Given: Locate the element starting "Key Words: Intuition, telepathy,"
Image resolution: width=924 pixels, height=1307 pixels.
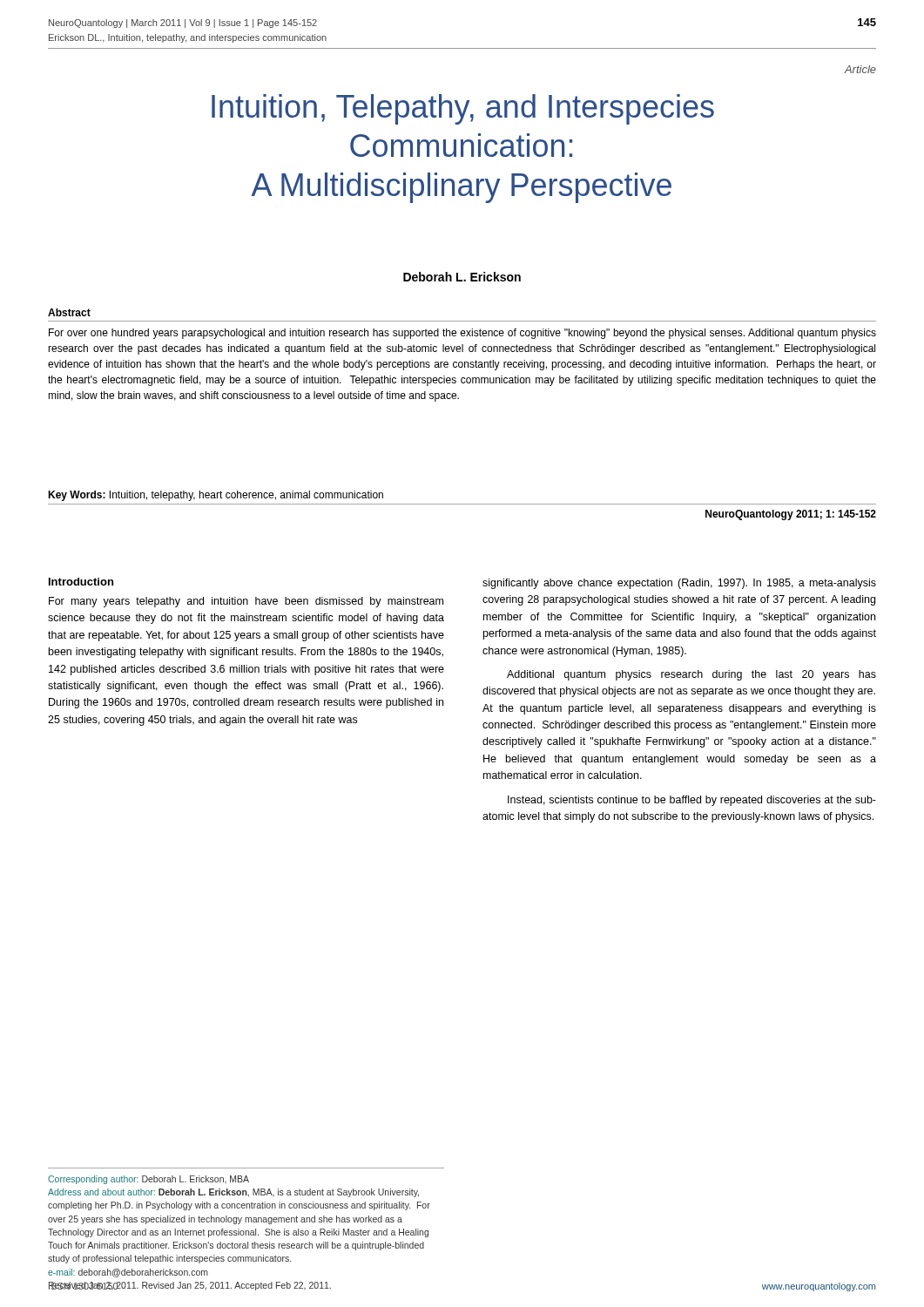Looking at the screenshot, I should coord(216,495).
